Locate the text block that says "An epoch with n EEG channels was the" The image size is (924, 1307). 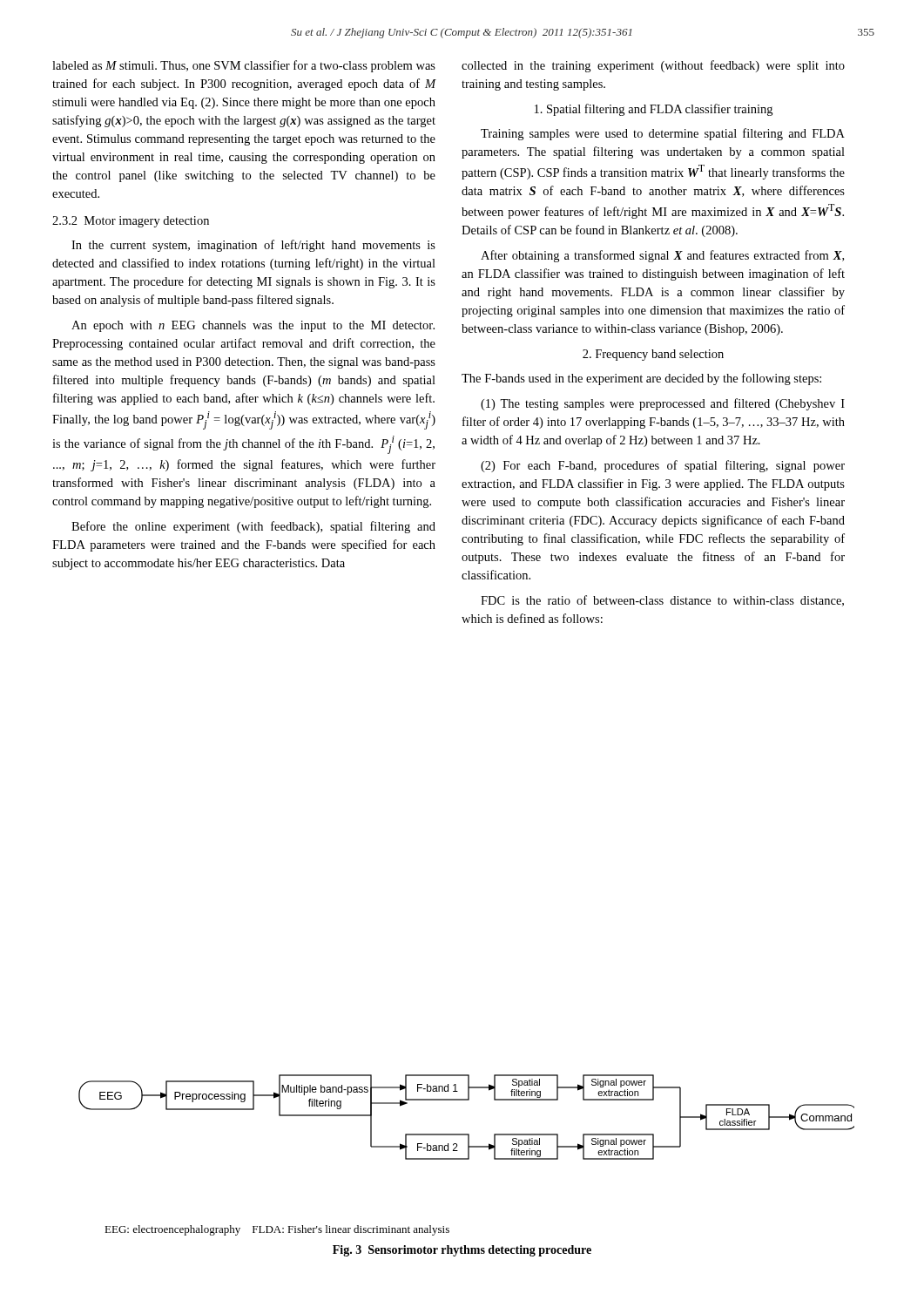tap(244, 413)
